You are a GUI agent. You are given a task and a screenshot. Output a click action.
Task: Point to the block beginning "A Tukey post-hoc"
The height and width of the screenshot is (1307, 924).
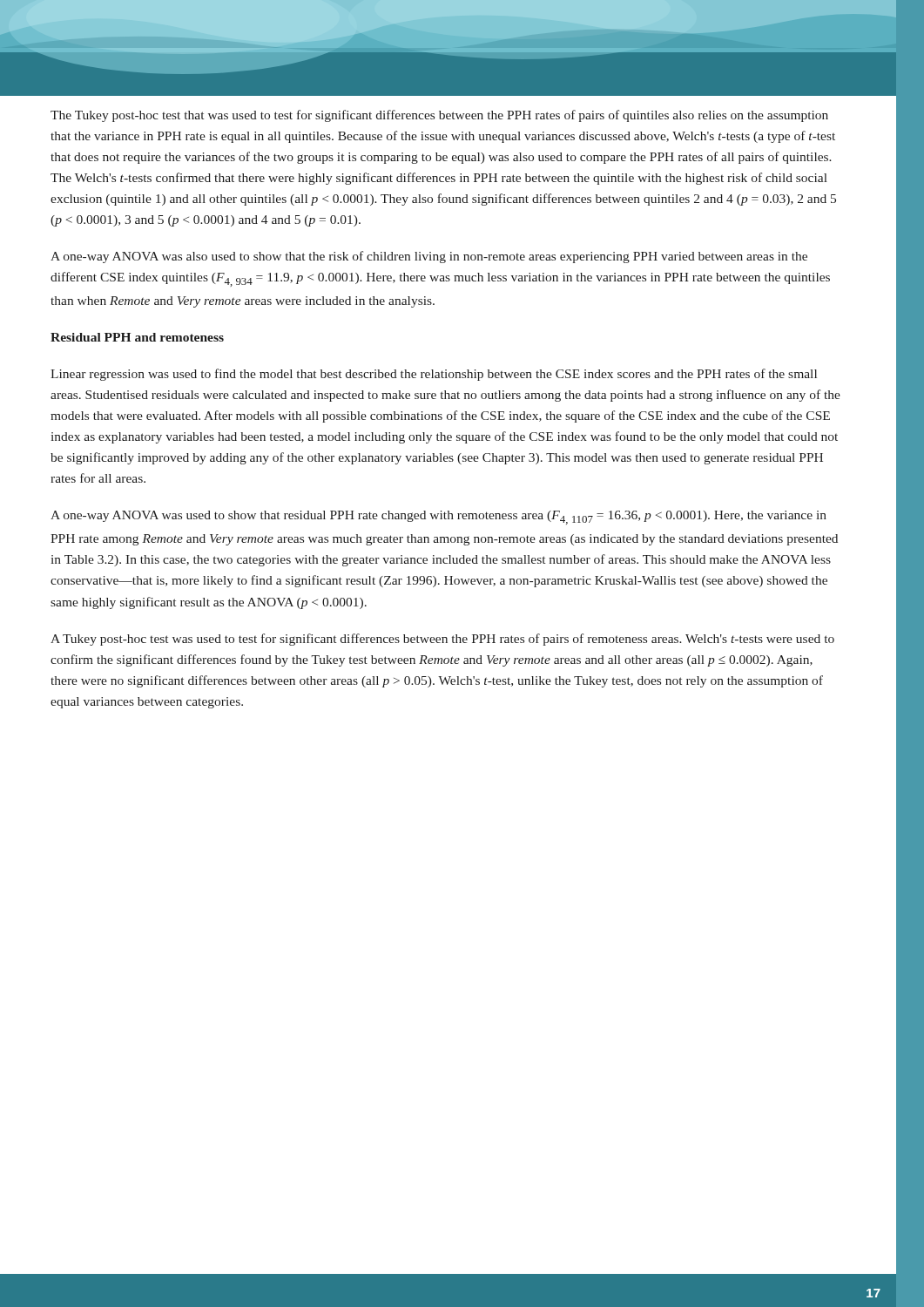pos(447,670)
